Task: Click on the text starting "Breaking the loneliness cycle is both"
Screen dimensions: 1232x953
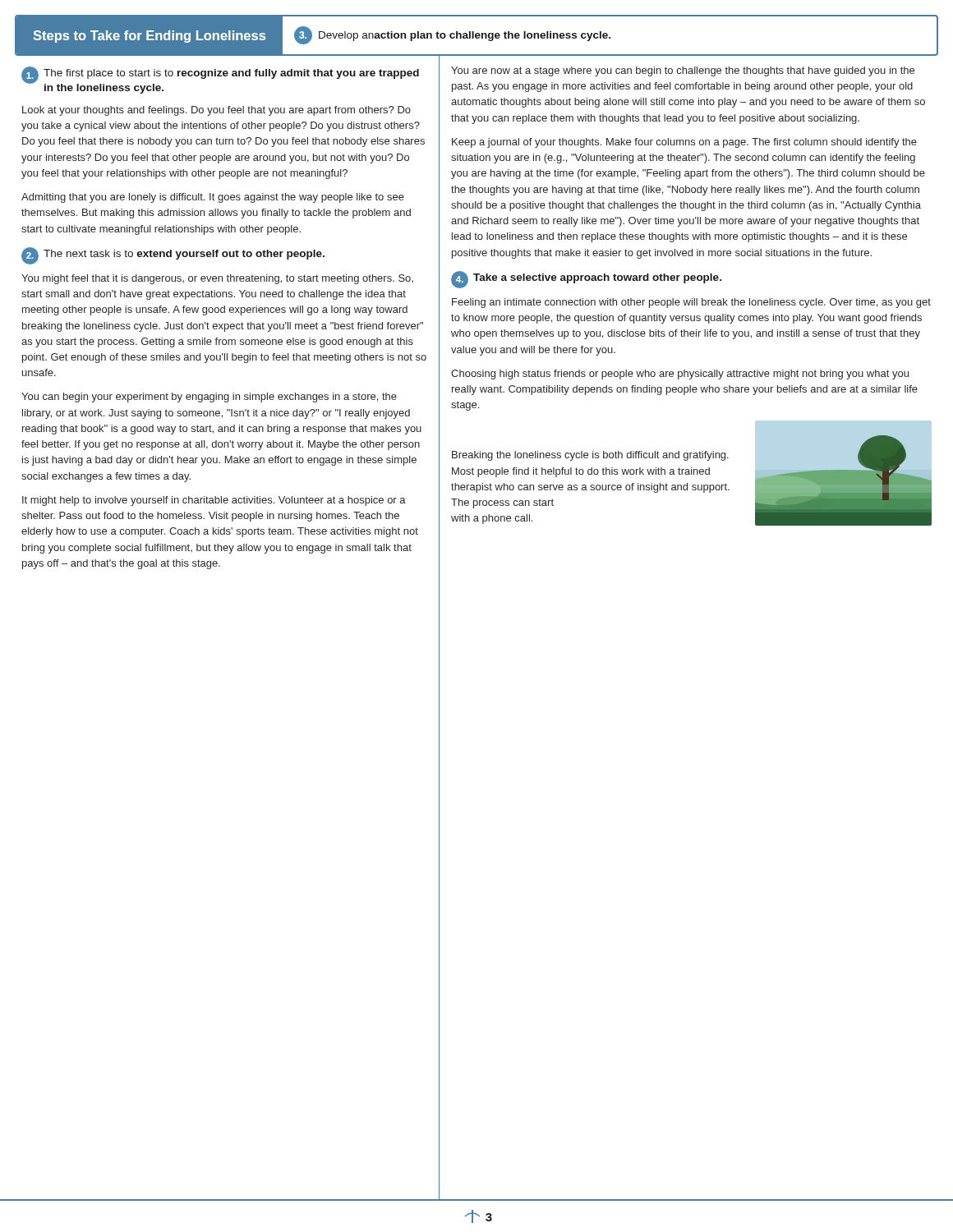Action: pos(591,486)
